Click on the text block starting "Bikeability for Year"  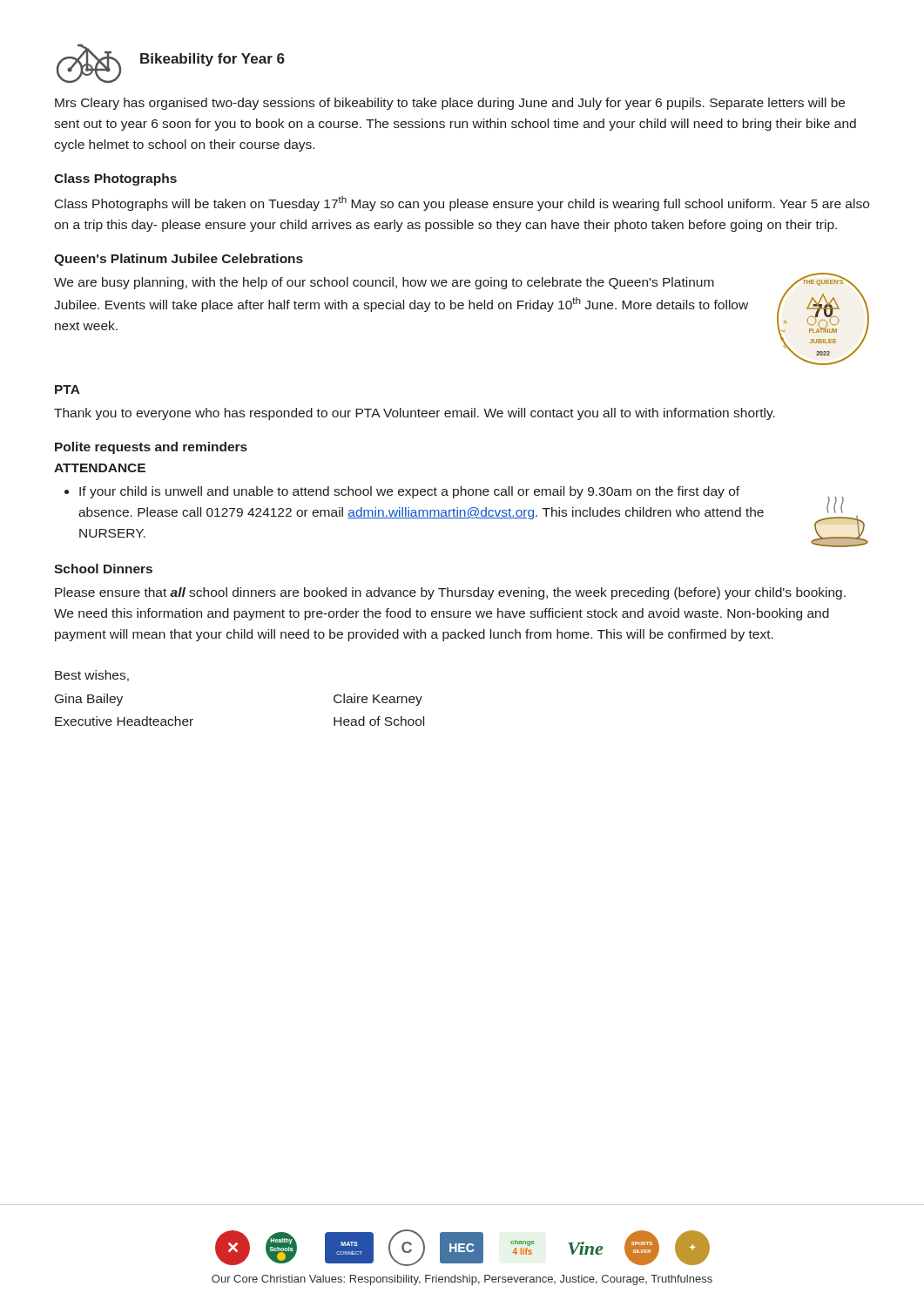coord(169,59)
